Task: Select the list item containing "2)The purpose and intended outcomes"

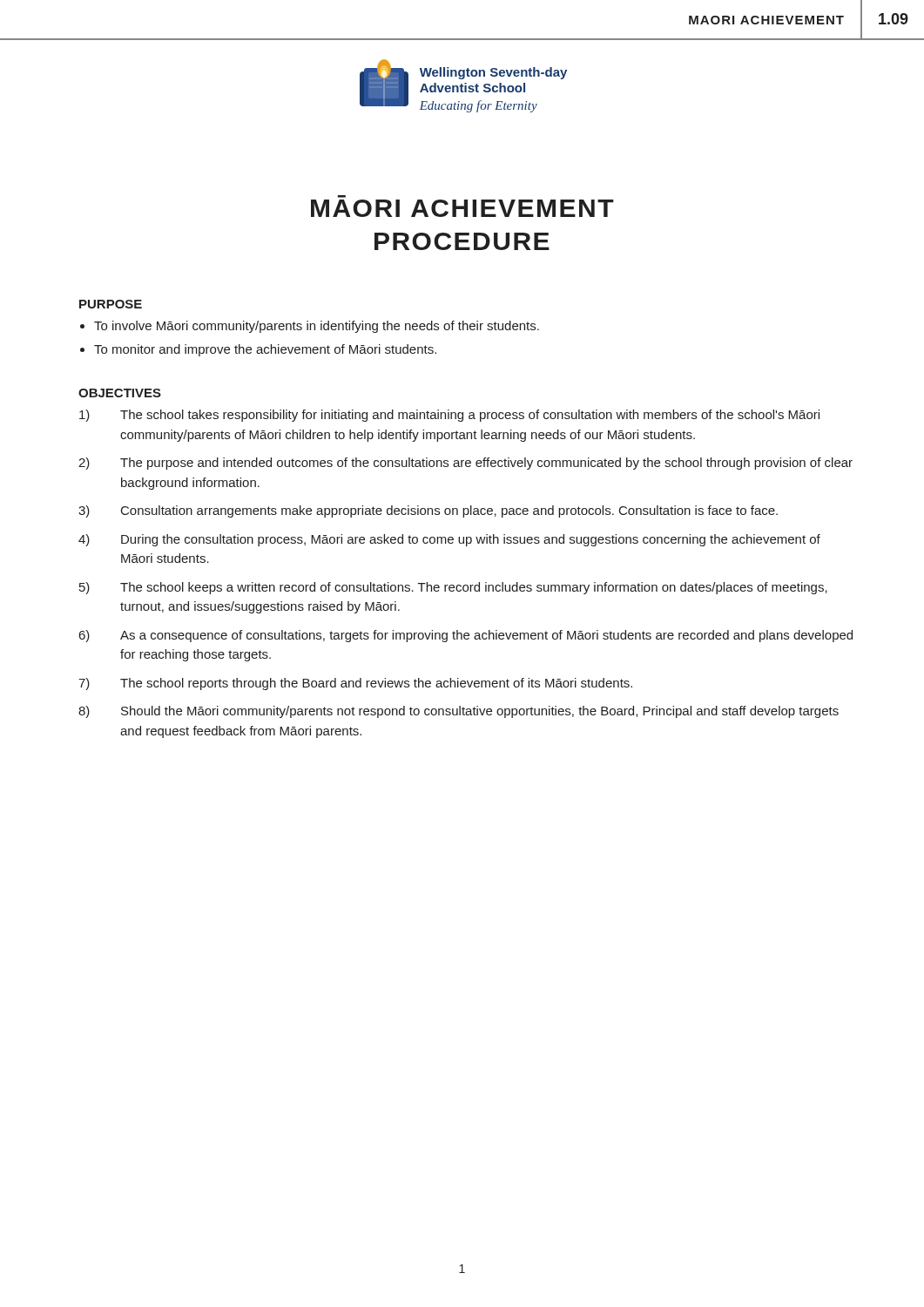Action: point(466,473)
